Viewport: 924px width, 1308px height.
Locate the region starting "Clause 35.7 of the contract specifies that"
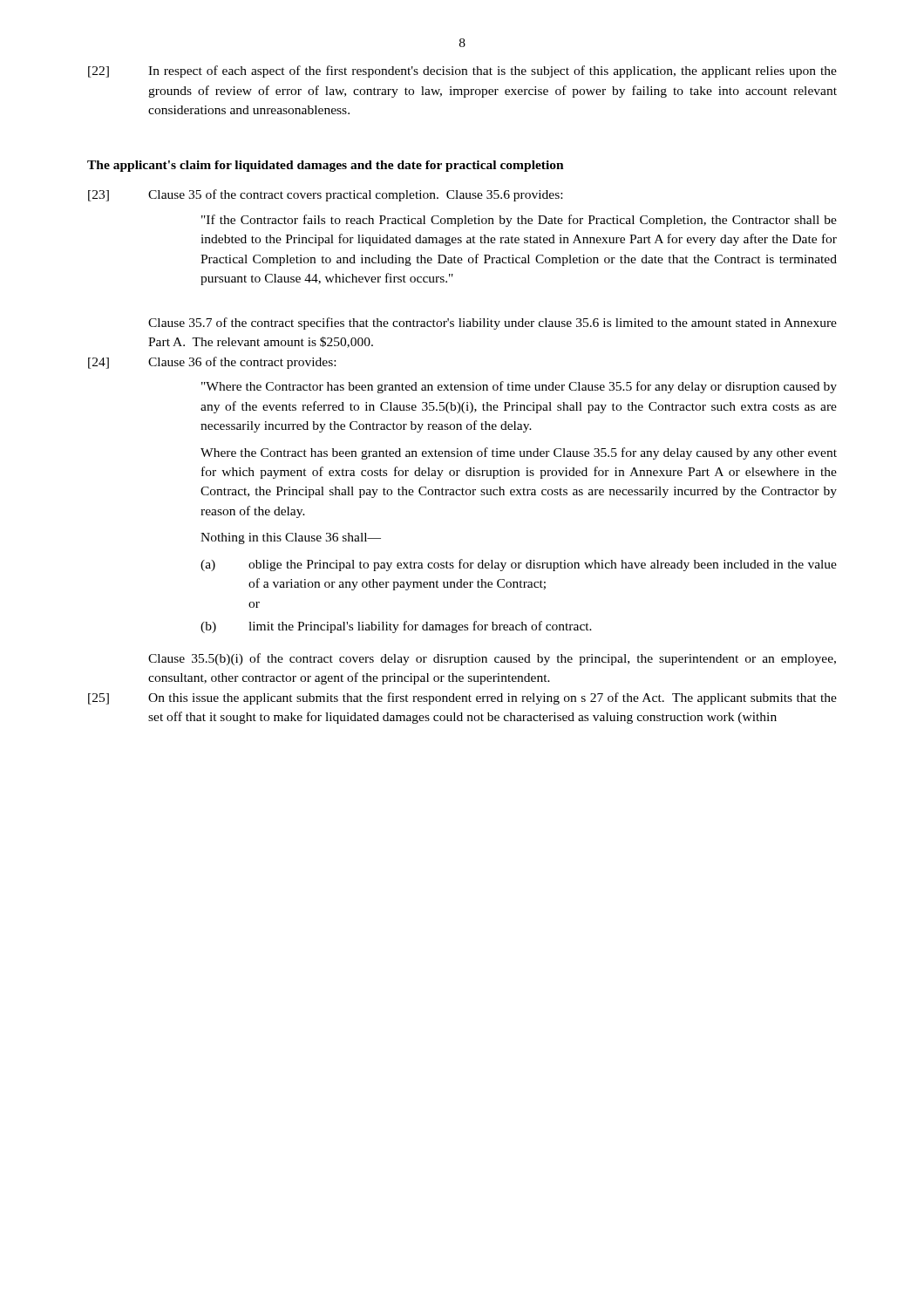(x=462, y=332)
